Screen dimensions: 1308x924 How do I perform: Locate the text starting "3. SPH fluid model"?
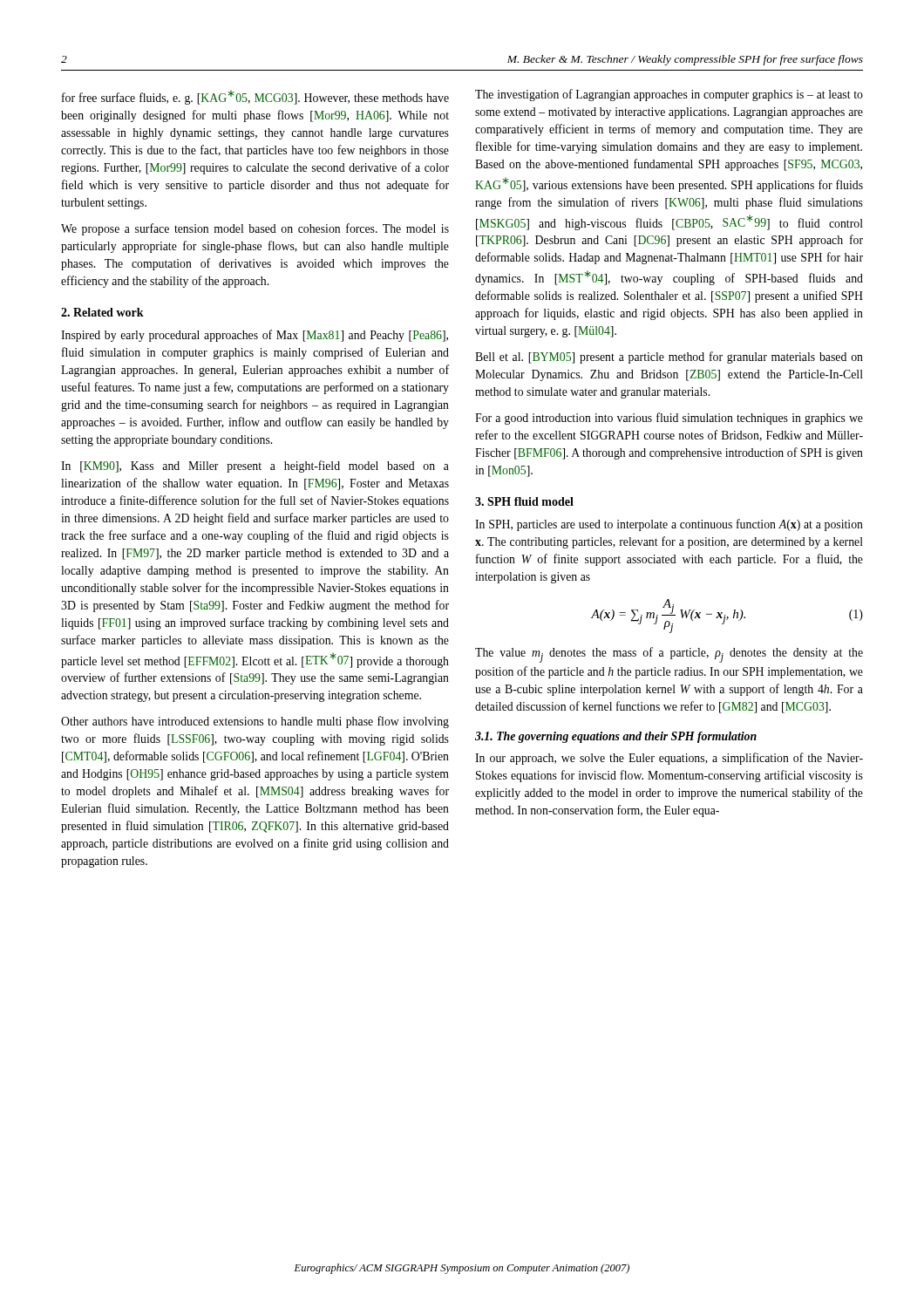(x=524, y=502)
